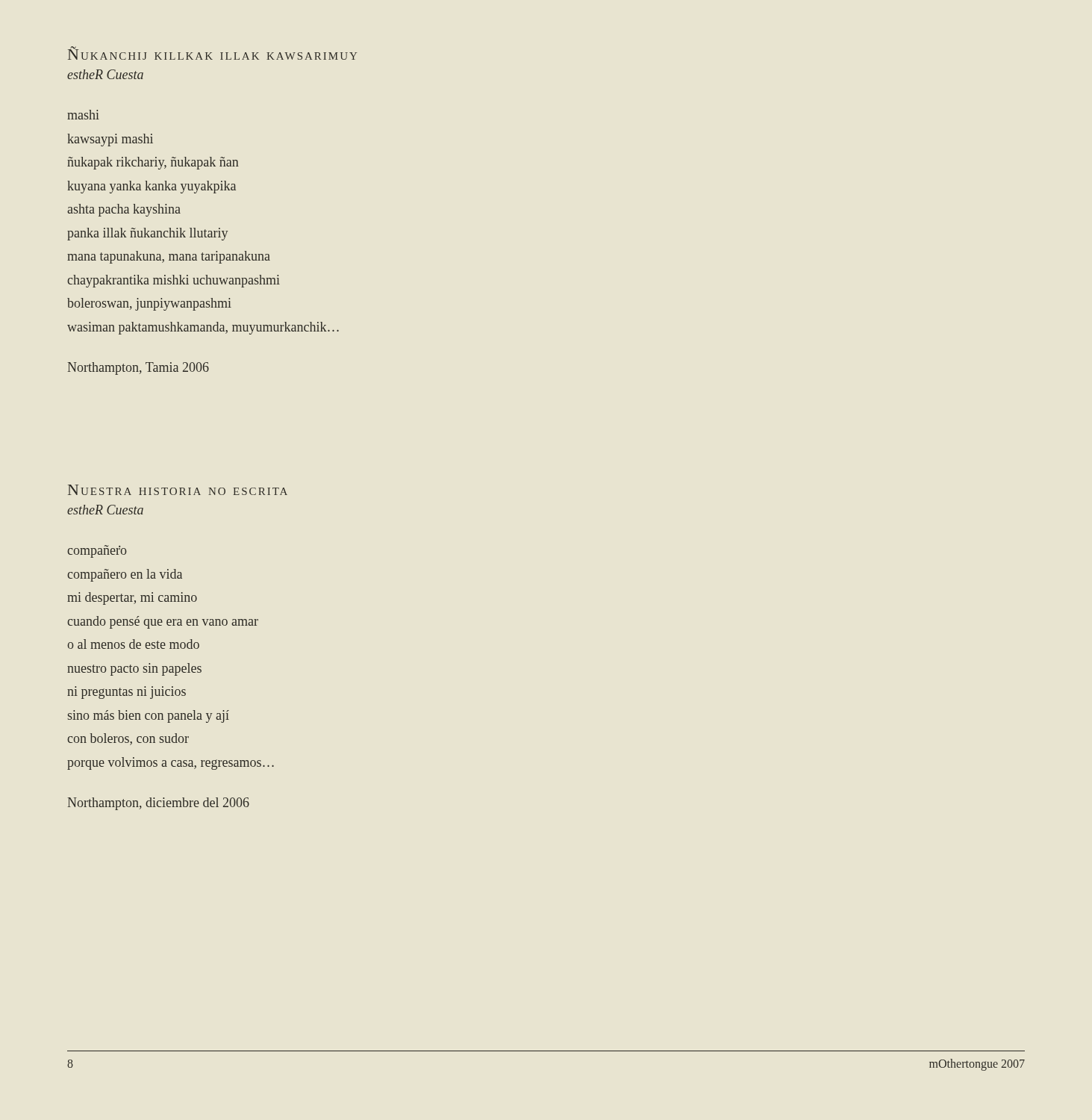Navigate to the region starting "Nuestra historia no escrita"
Image resolution: width=1092 pixels, height=1120 pixels.
178,489
